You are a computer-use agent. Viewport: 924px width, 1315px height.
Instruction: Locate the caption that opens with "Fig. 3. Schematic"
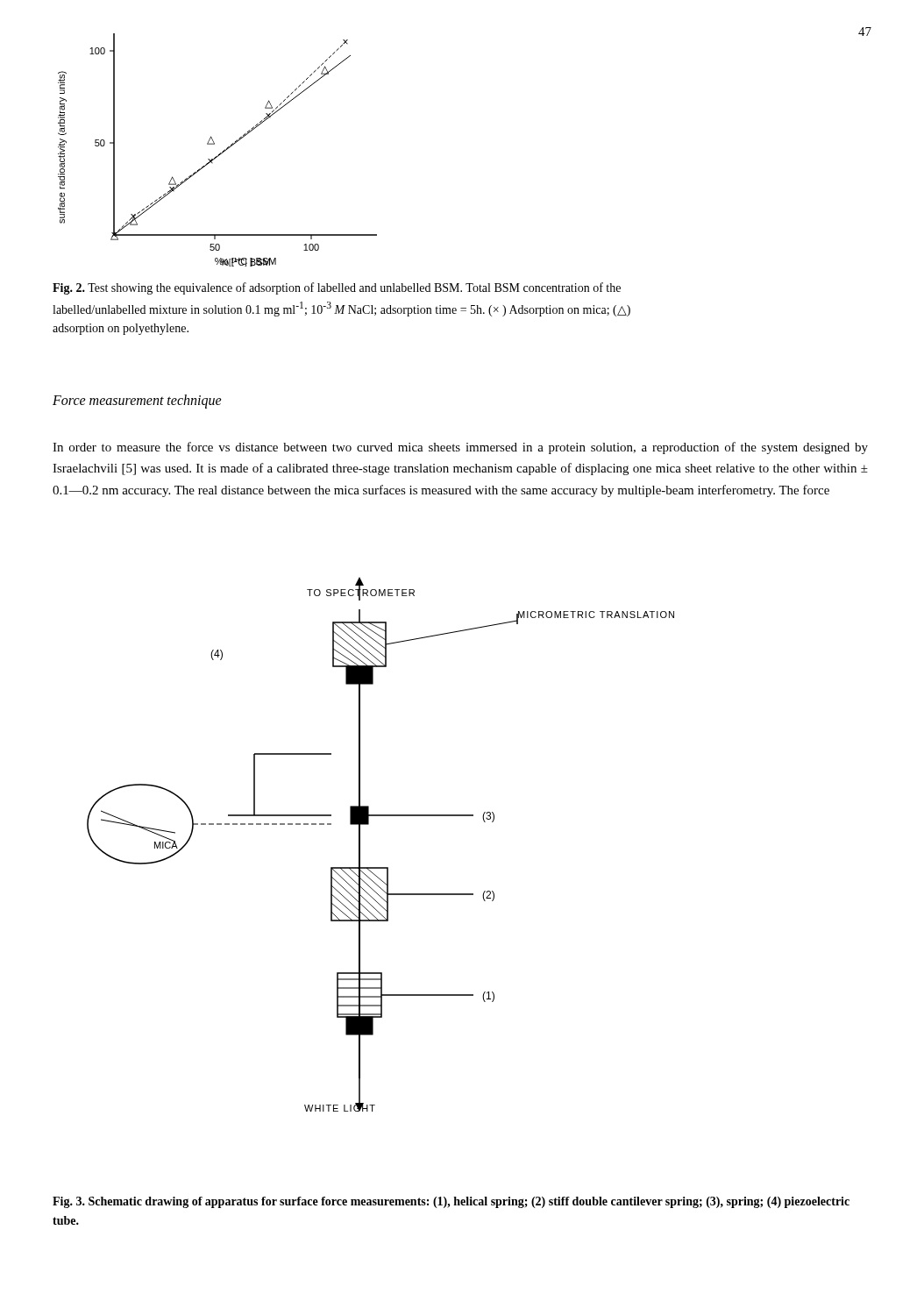(x=451, y=1211)
